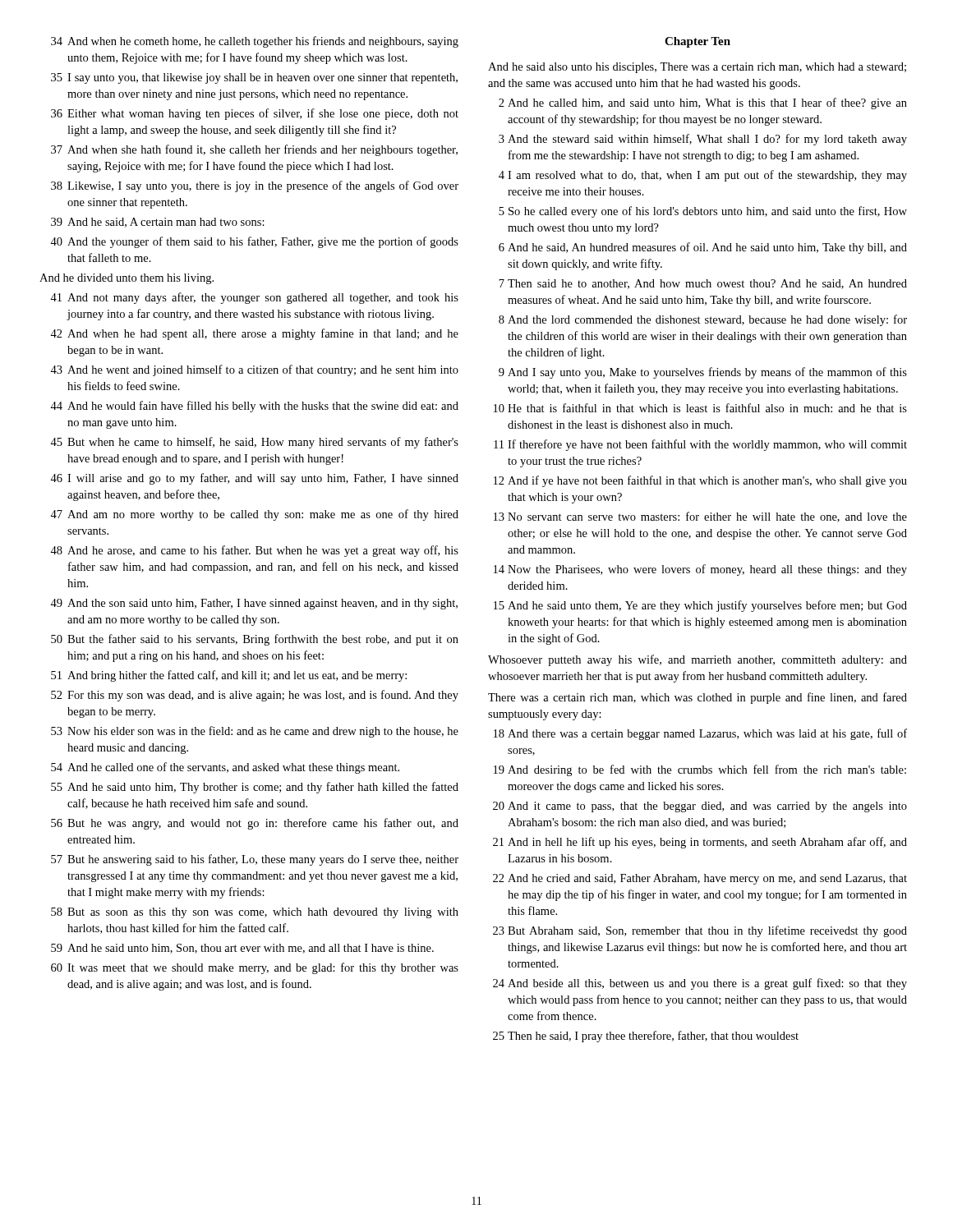Click on the block starting "54 And he"
The height and width of the screenshot is (1232, 953).
tap(249, 767)
